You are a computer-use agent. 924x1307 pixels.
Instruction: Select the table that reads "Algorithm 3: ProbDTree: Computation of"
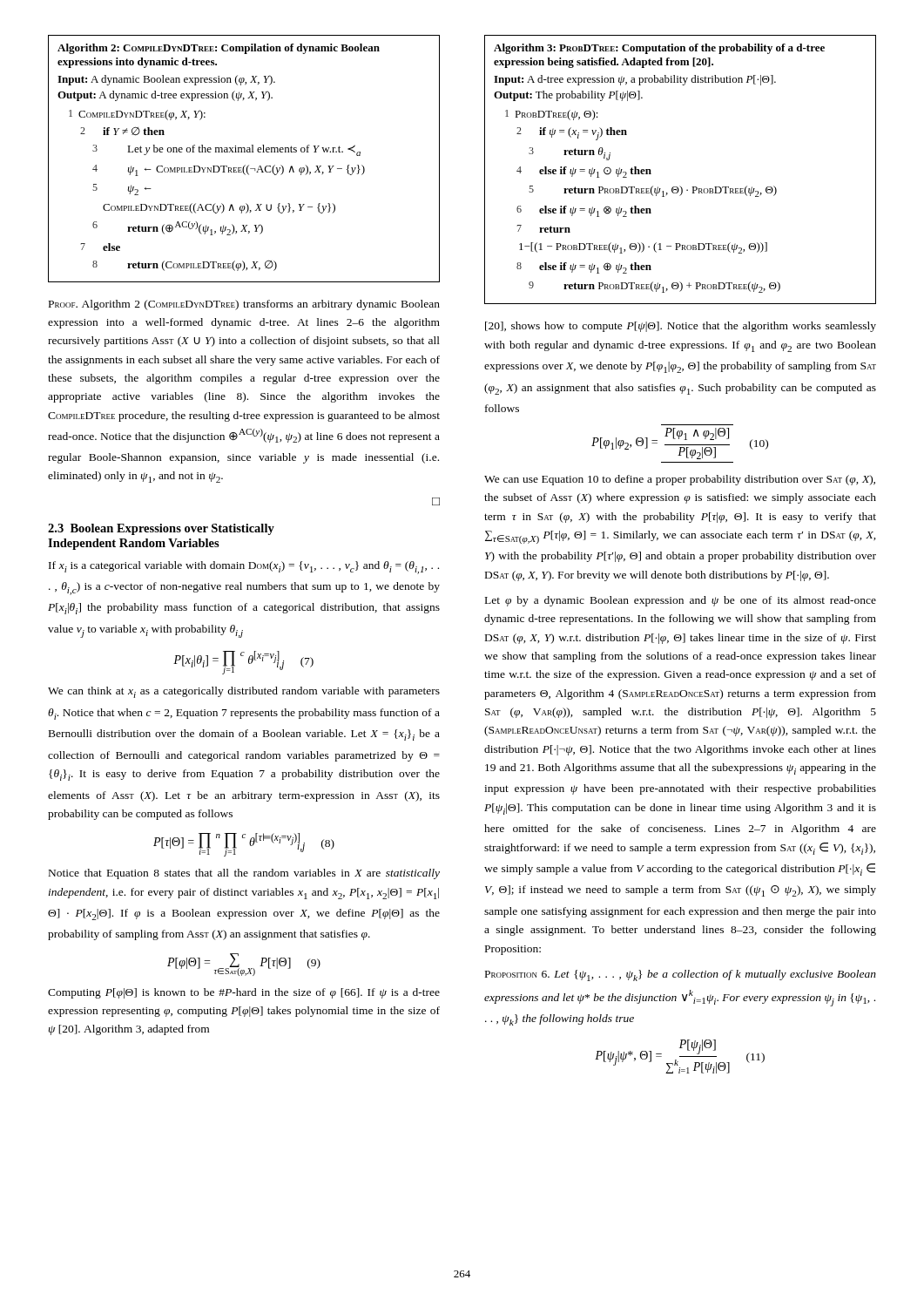[680, 170]
